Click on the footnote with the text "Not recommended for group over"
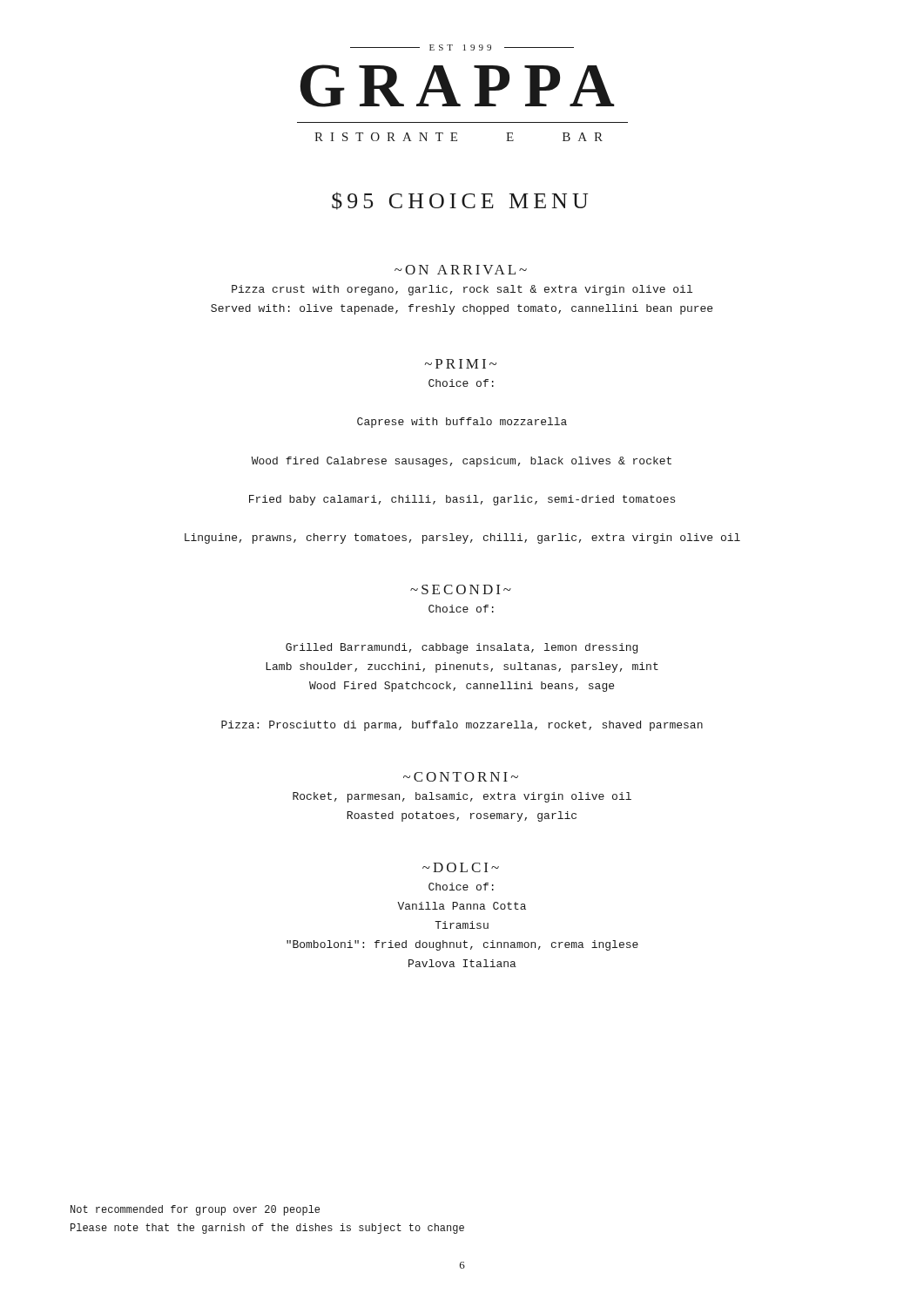924x1307 pixels. 267,1219
